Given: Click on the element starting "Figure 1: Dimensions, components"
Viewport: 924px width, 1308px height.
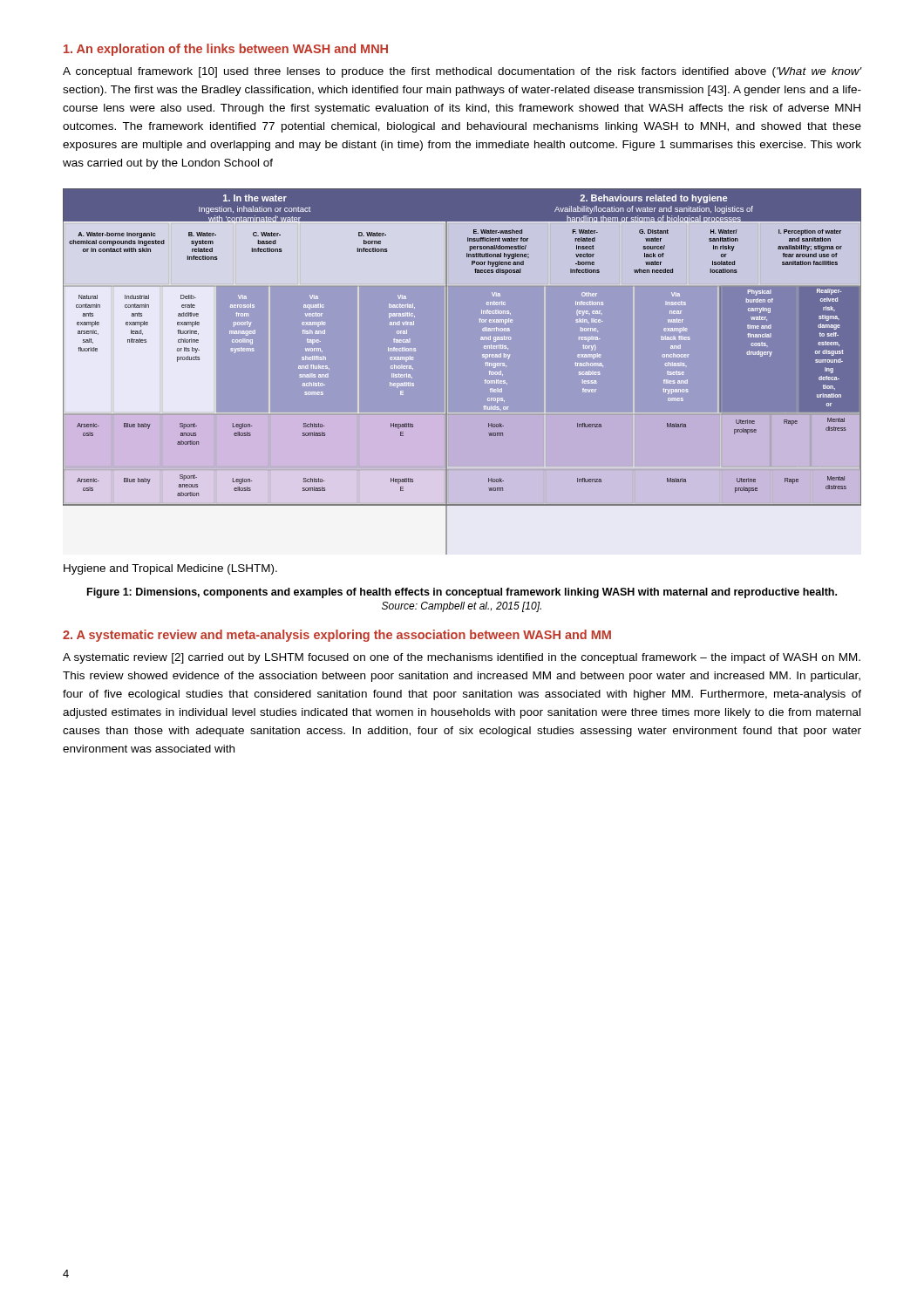Looking at the screenshot, I should [x=462, y=592].
